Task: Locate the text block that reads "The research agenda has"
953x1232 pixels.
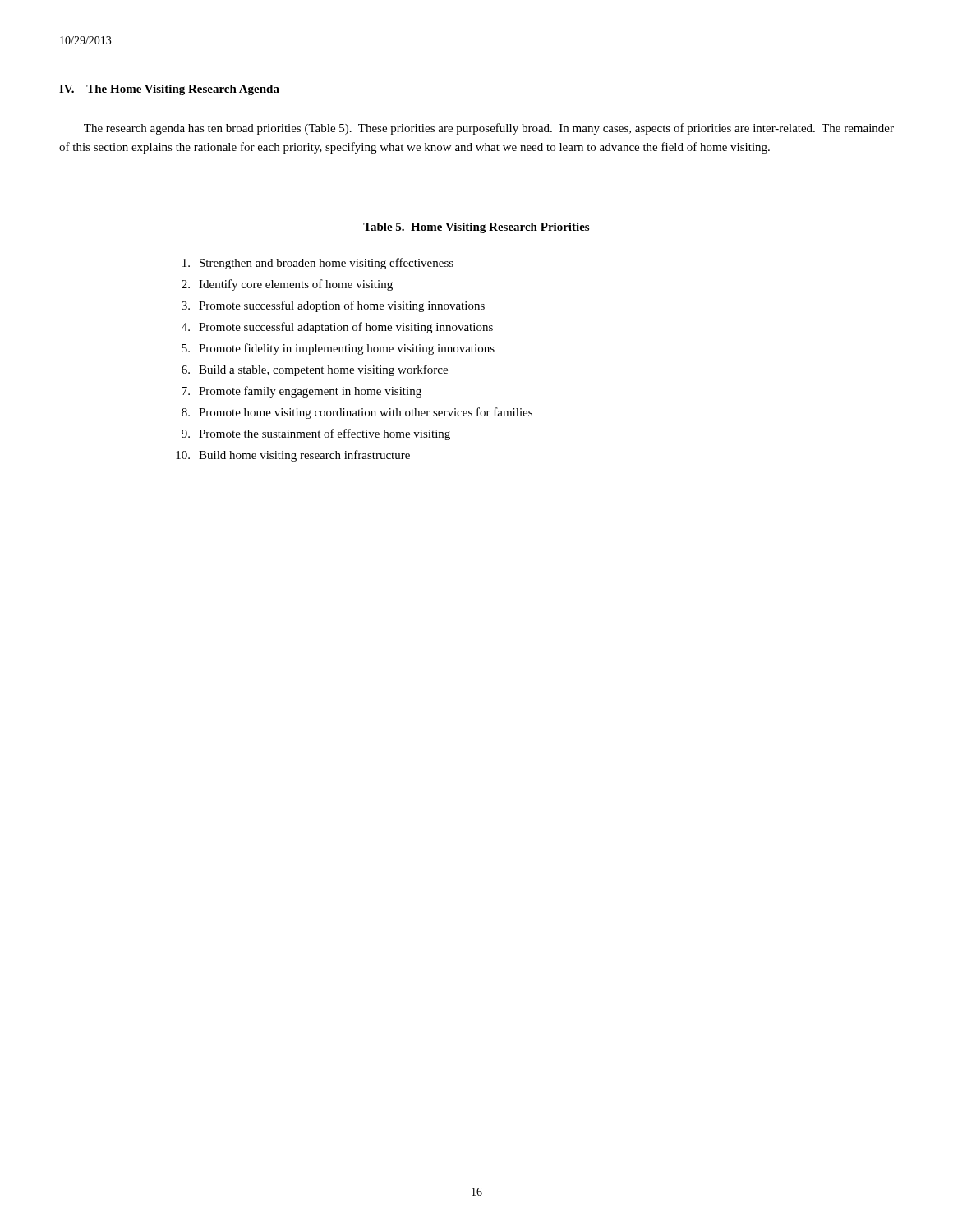Action: click(476, 137)
